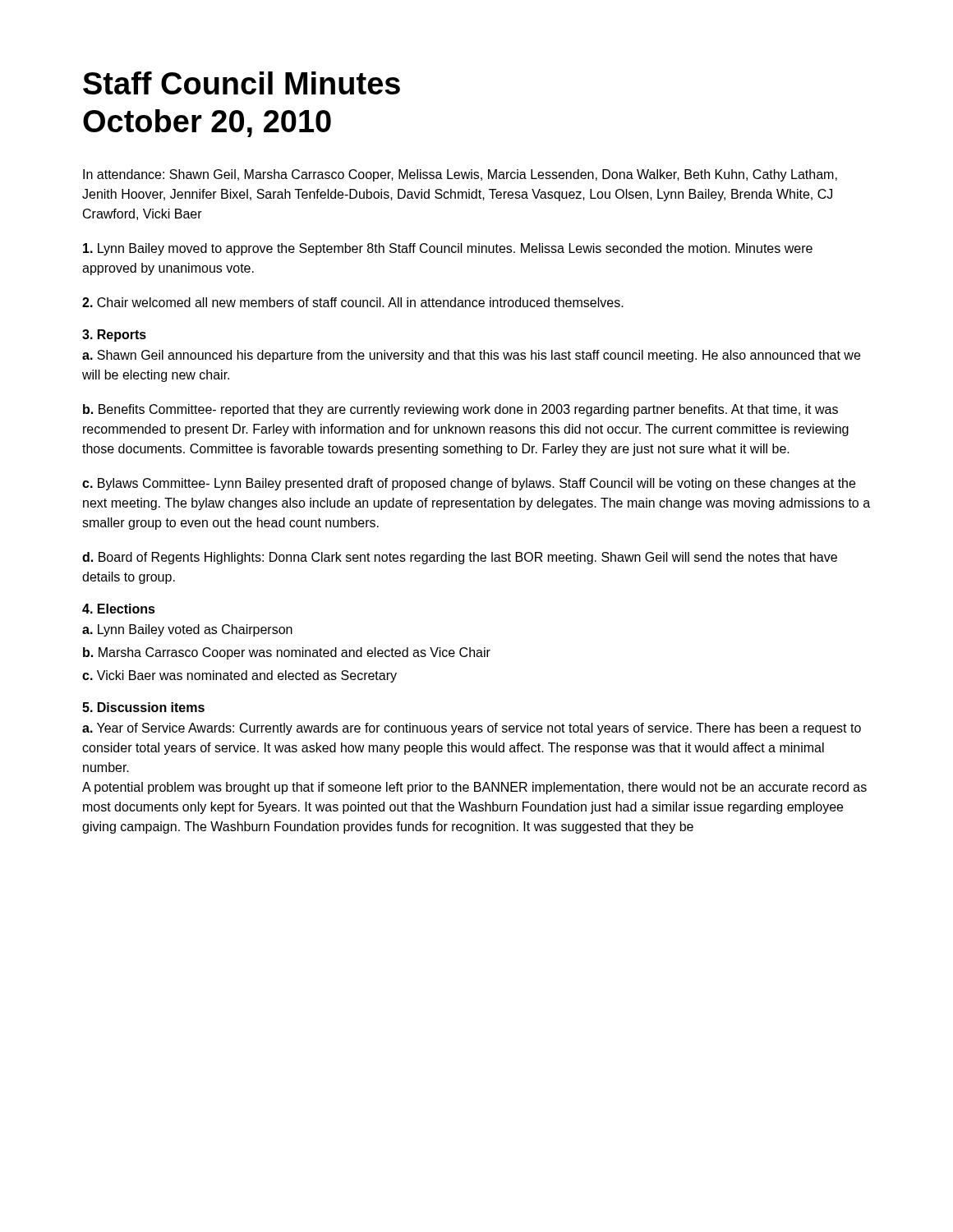The image size is (953, 1232).
Task: Select the text block containing "d. Board of Regents Highlights: Donna Clark"
Action: (x=460, y=567)
